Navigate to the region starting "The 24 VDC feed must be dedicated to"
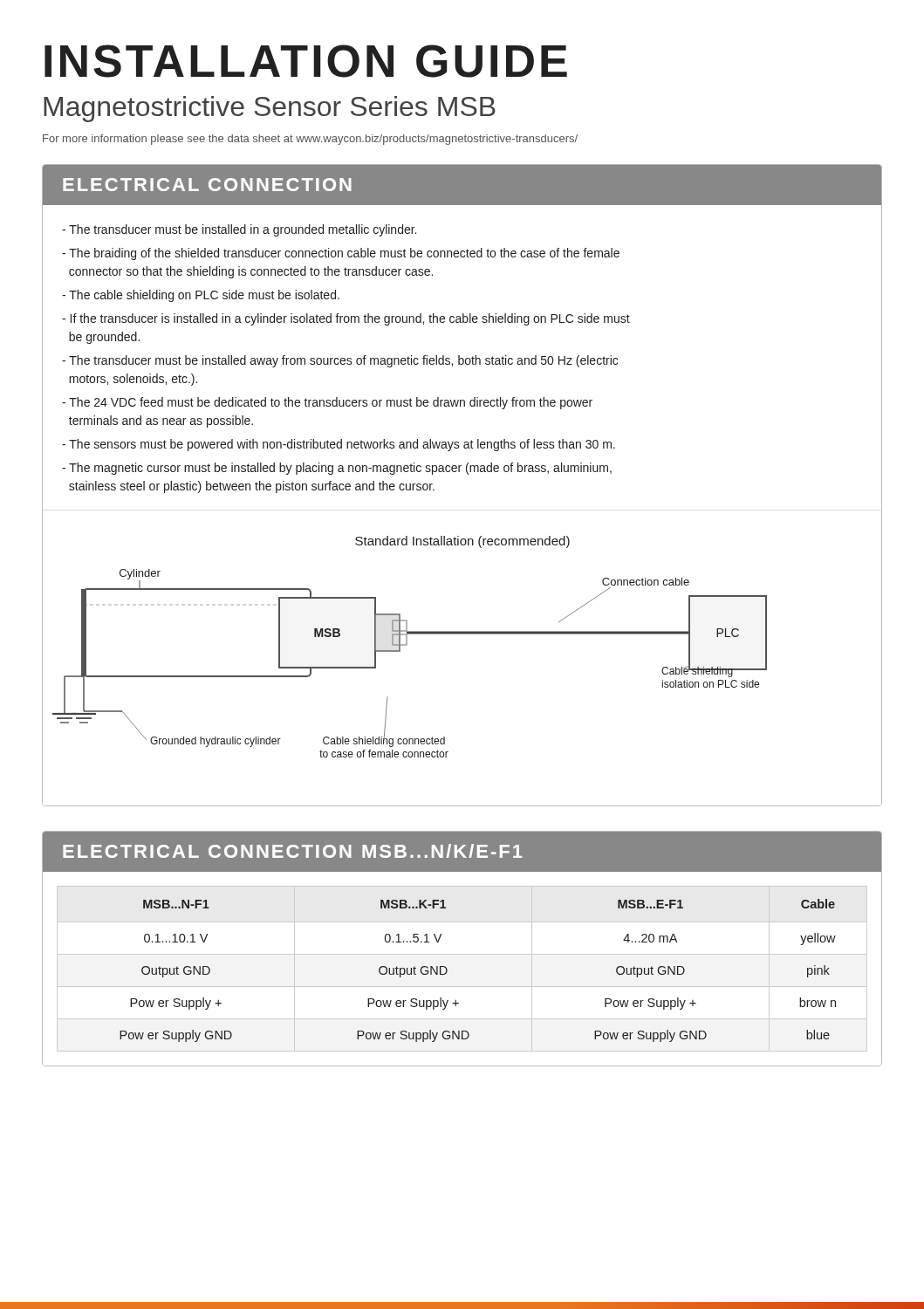924x1309 pixels. tap(327, 411)
